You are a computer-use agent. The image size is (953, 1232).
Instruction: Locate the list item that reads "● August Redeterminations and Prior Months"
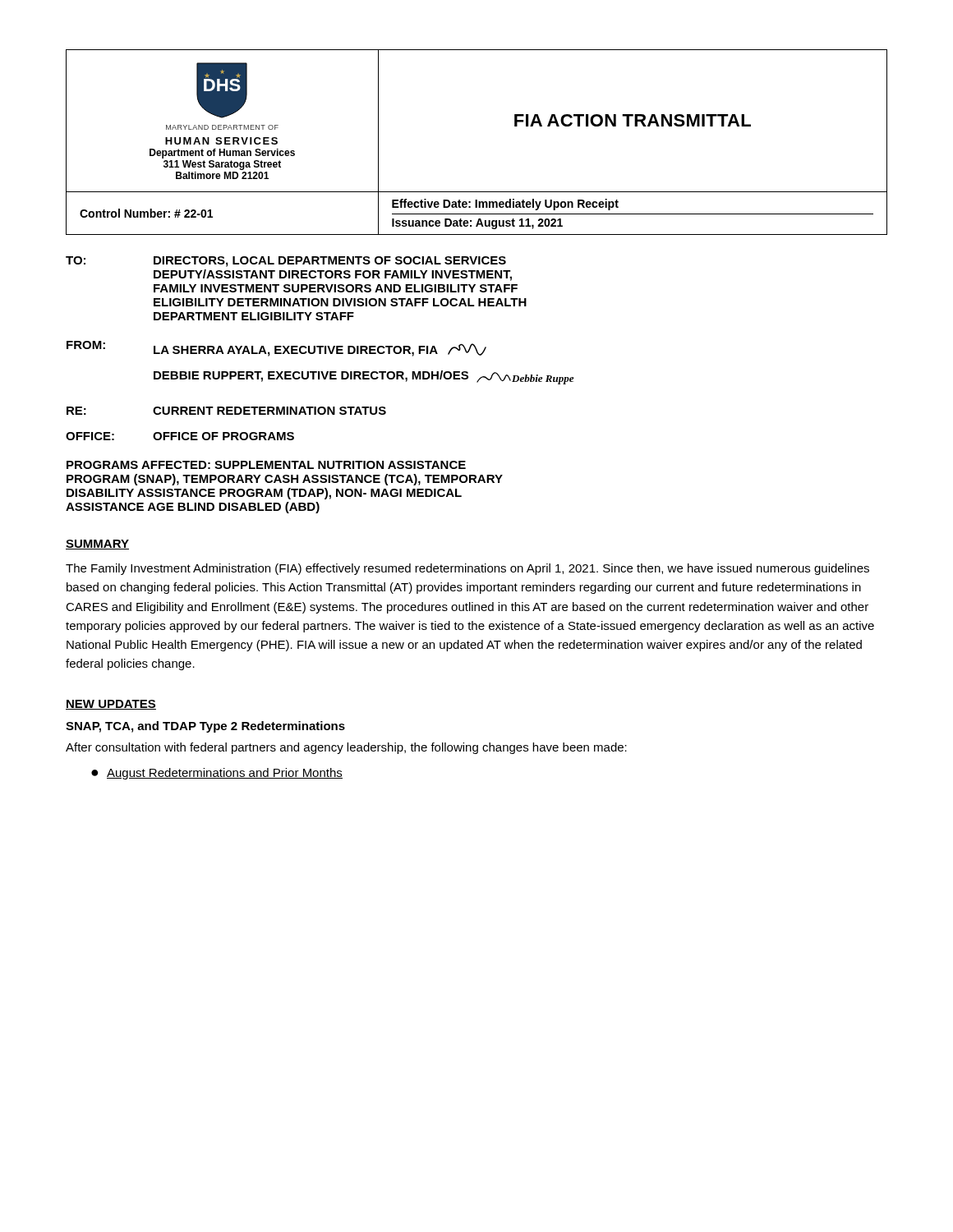(216, 772)
